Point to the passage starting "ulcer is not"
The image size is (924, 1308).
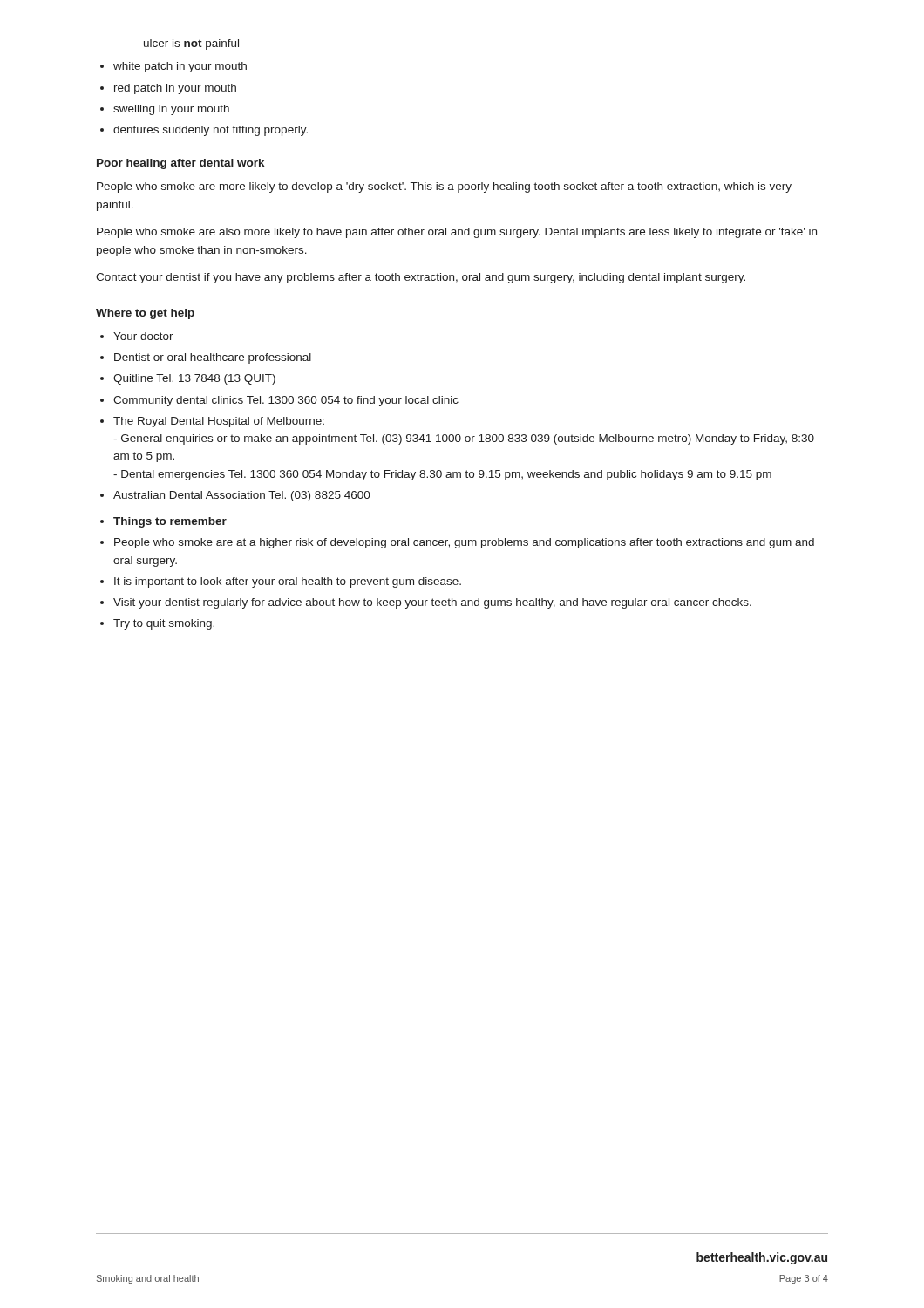[x=191, y=43]
